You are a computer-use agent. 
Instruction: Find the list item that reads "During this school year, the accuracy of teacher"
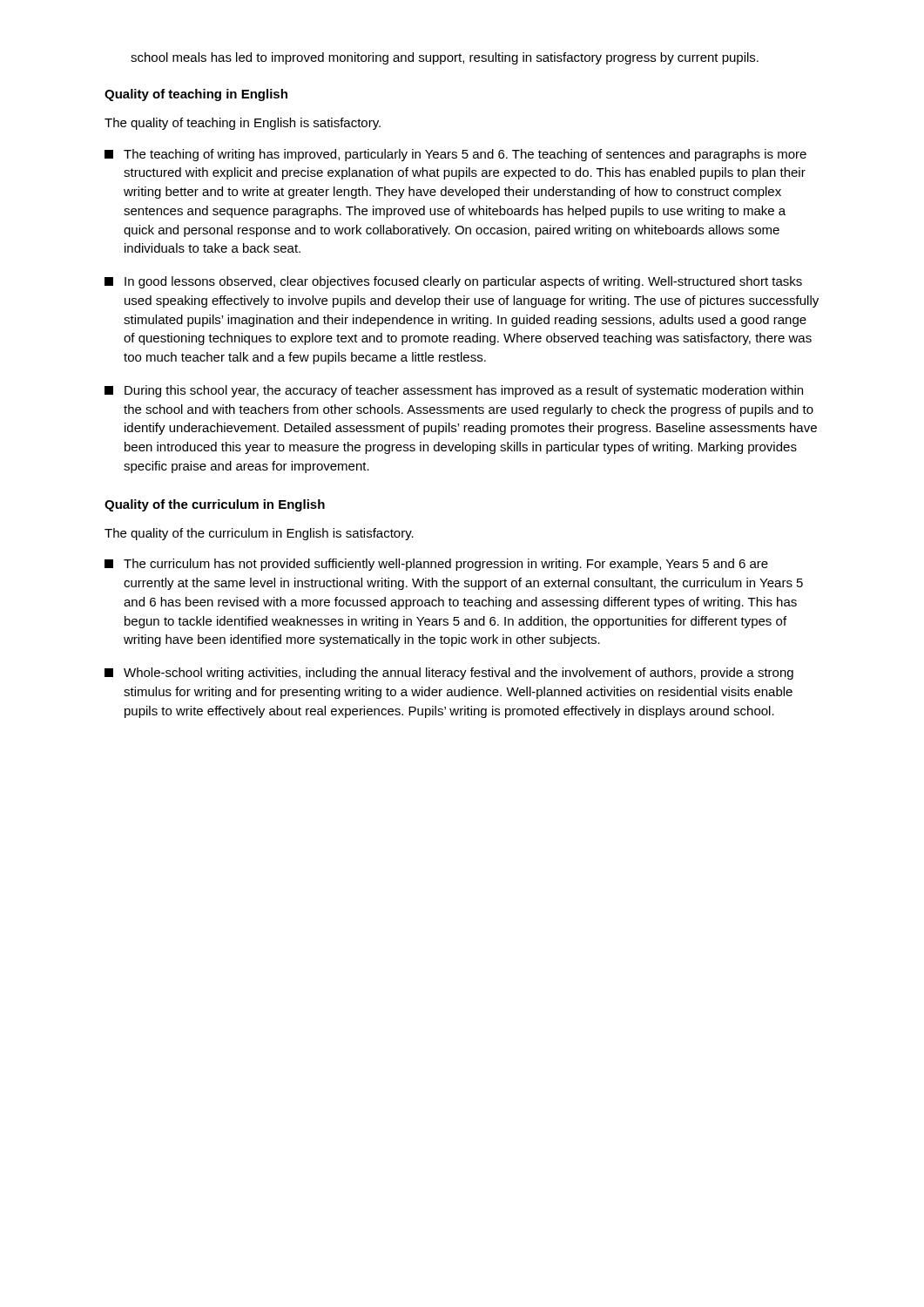pyautogui.click(x=462, y=428)
